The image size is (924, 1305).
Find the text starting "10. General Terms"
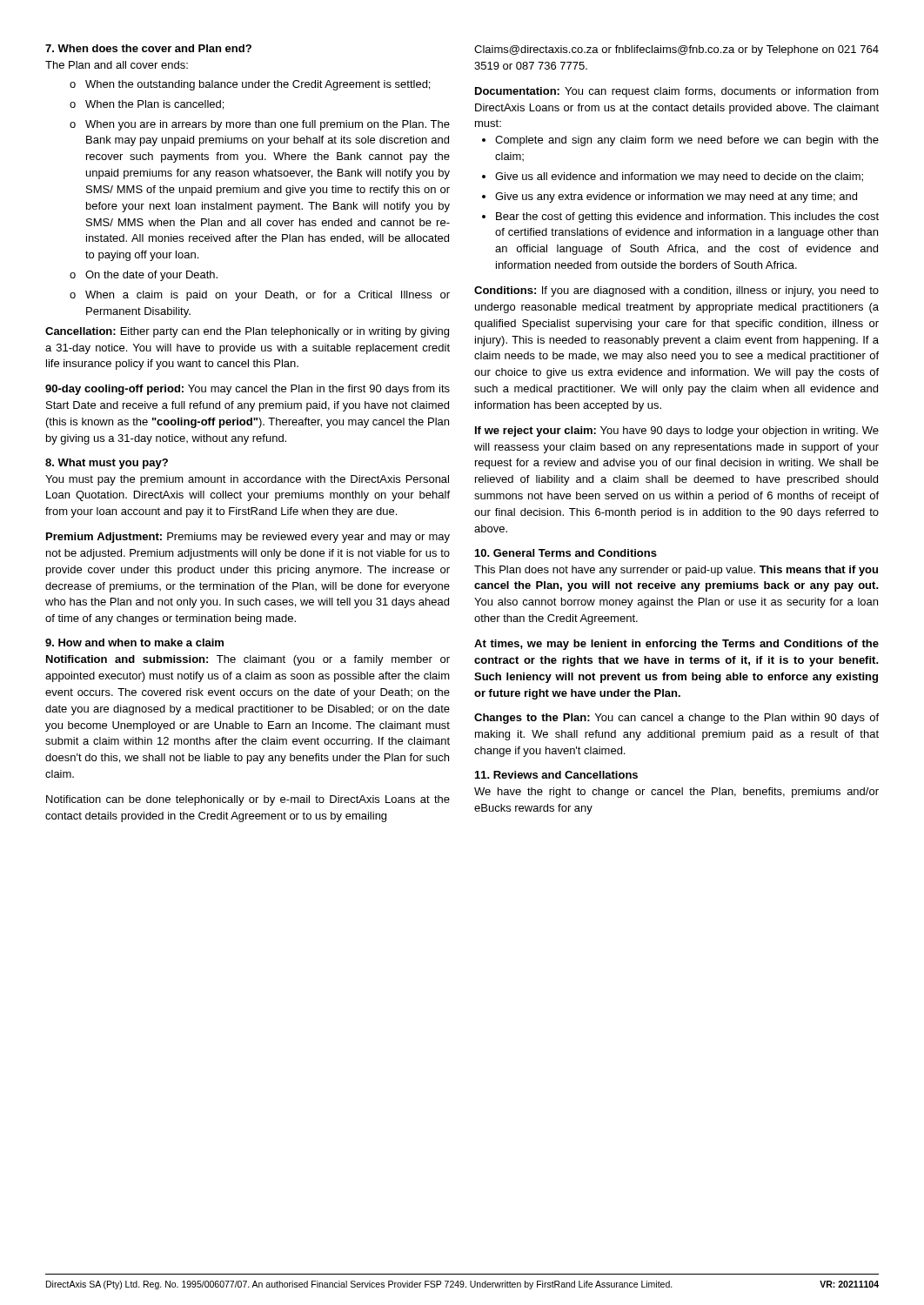[x=566, y=553]
